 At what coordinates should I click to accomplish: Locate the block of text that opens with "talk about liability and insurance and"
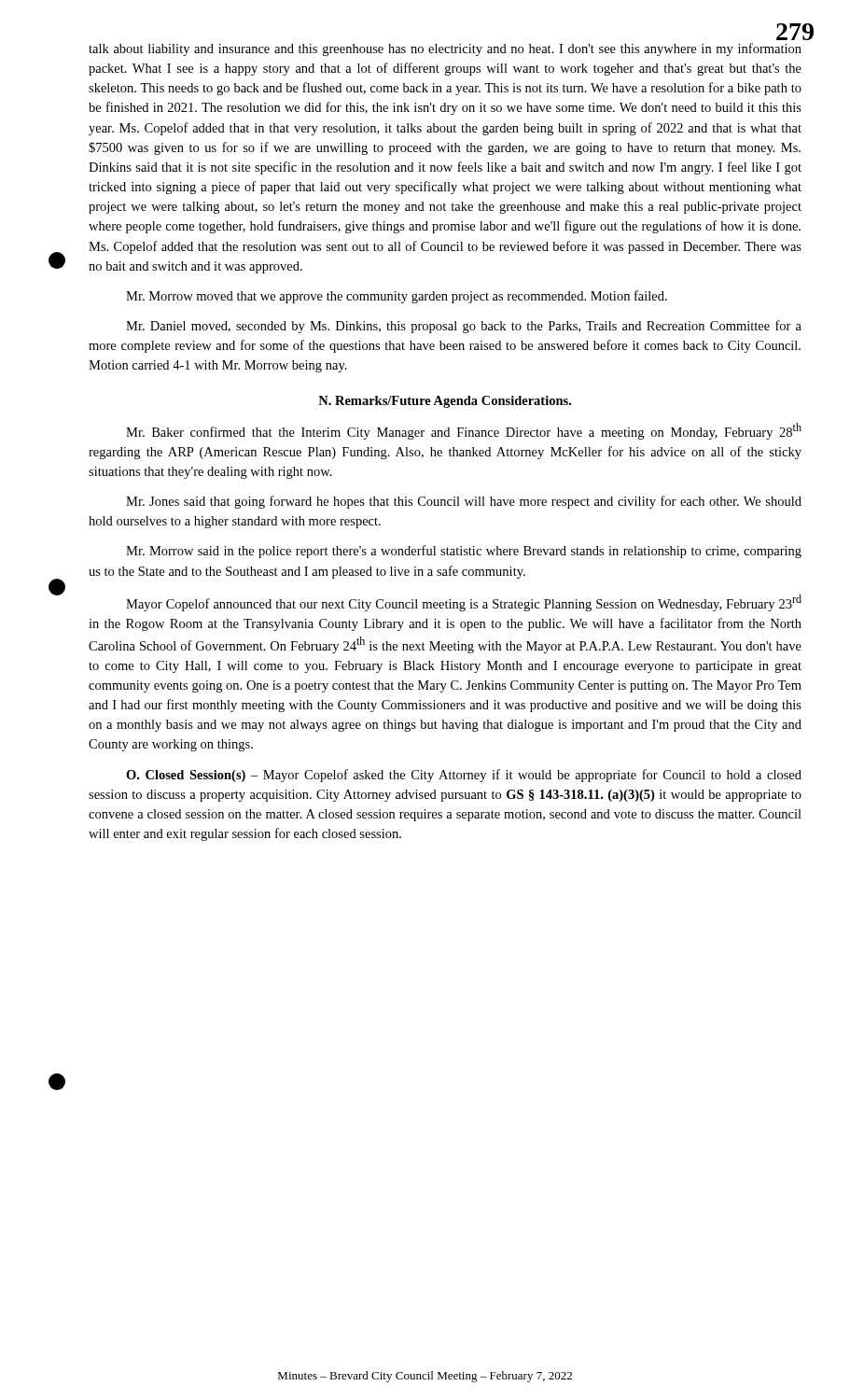pyautogui.click(x=445, y=158)
